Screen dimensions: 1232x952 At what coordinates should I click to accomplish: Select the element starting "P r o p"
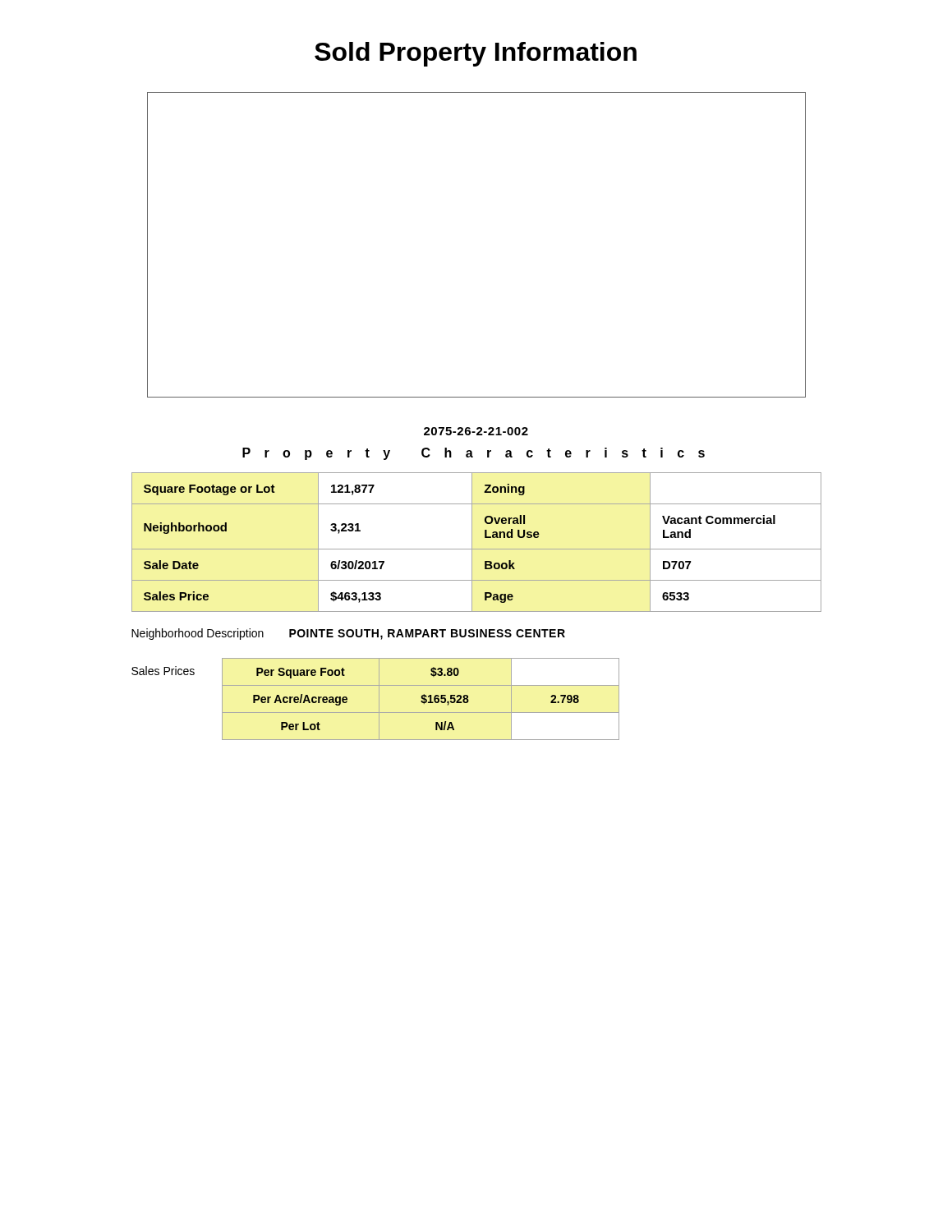coord(476,453)
